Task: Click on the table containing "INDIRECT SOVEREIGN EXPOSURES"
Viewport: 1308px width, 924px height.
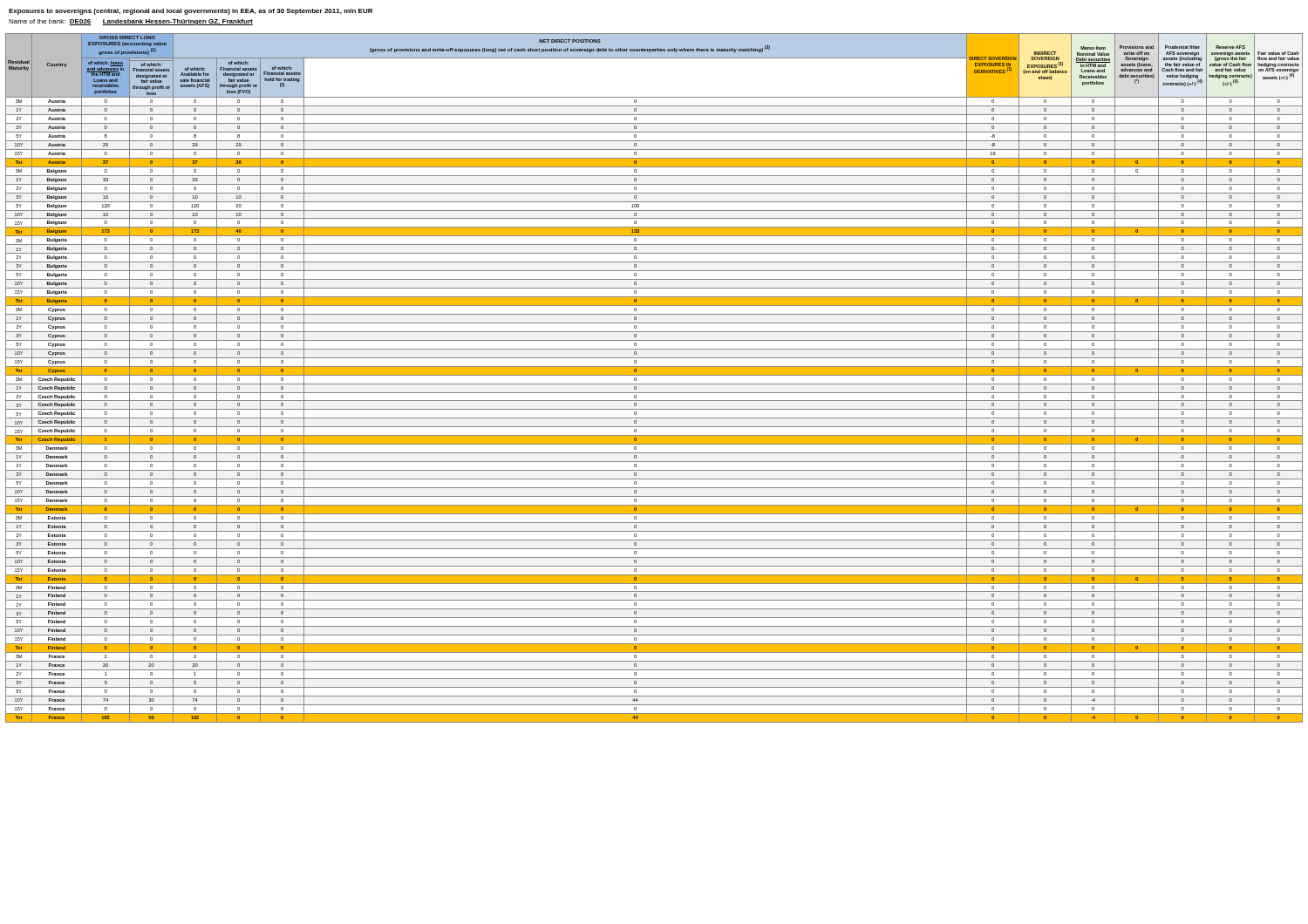Action: point(654,477)
